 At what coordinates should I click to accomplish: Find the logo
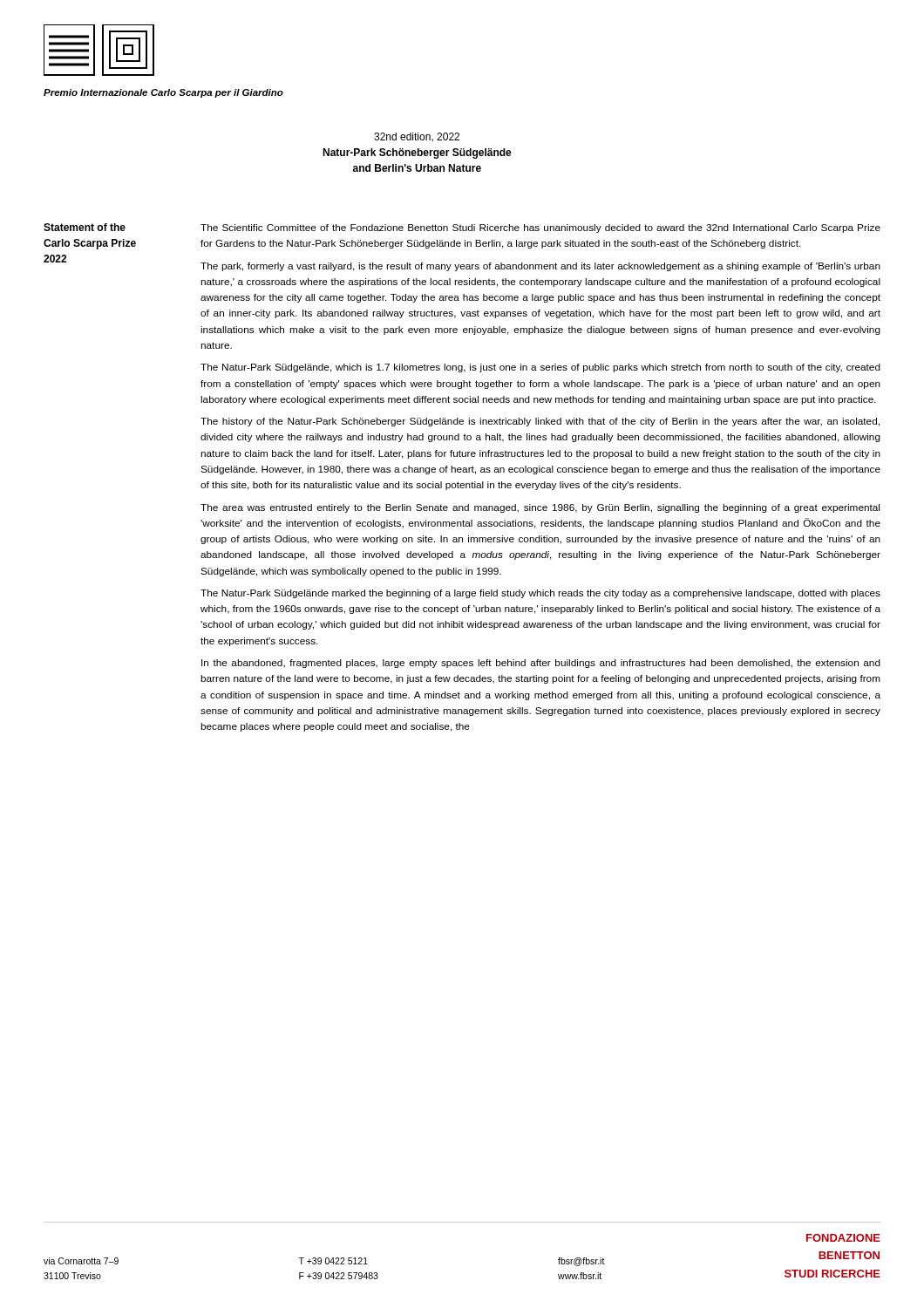coord(163,51)
